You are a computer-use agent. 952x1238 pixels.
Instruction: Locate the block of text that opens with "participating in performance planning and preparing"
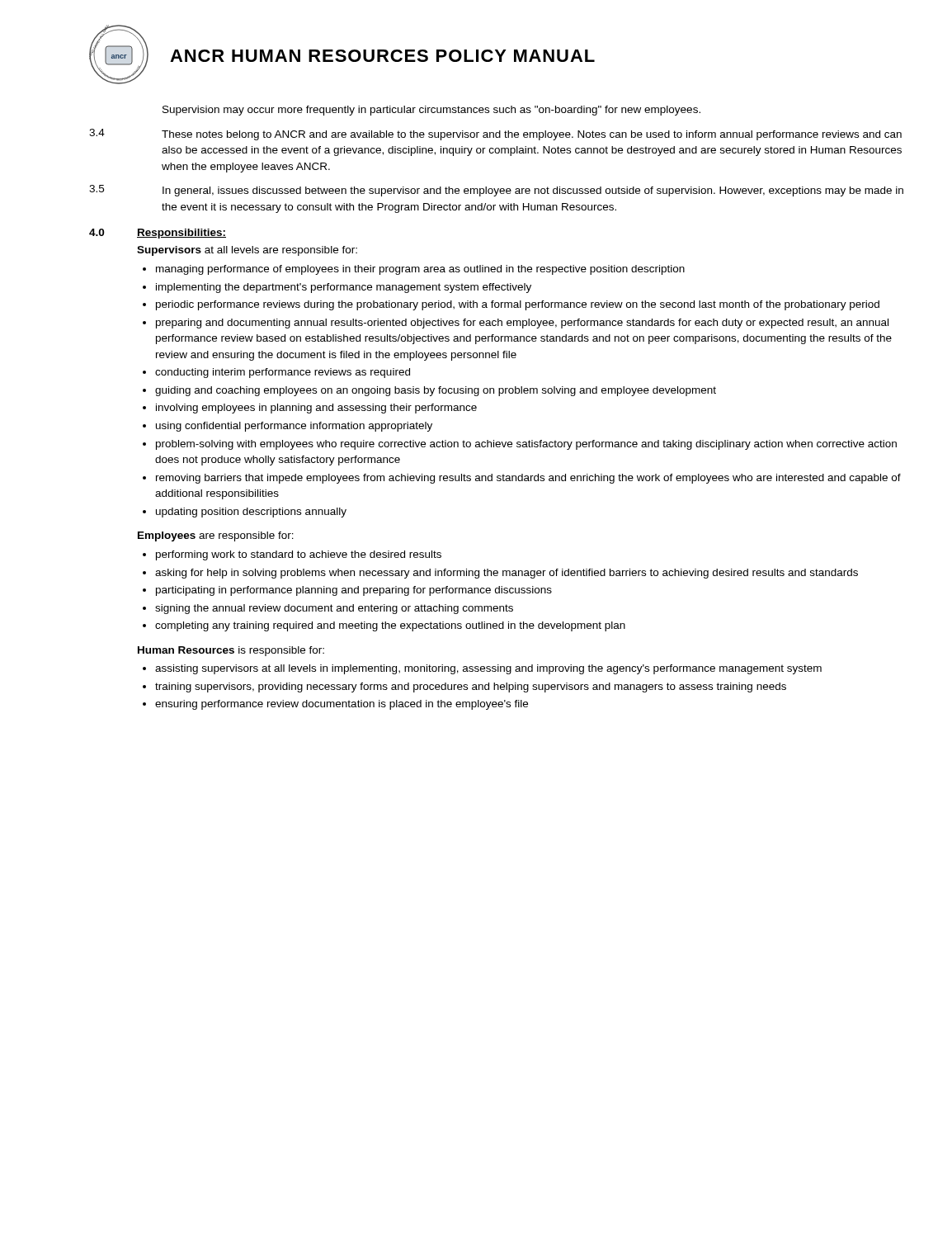(x=353, y=590)
